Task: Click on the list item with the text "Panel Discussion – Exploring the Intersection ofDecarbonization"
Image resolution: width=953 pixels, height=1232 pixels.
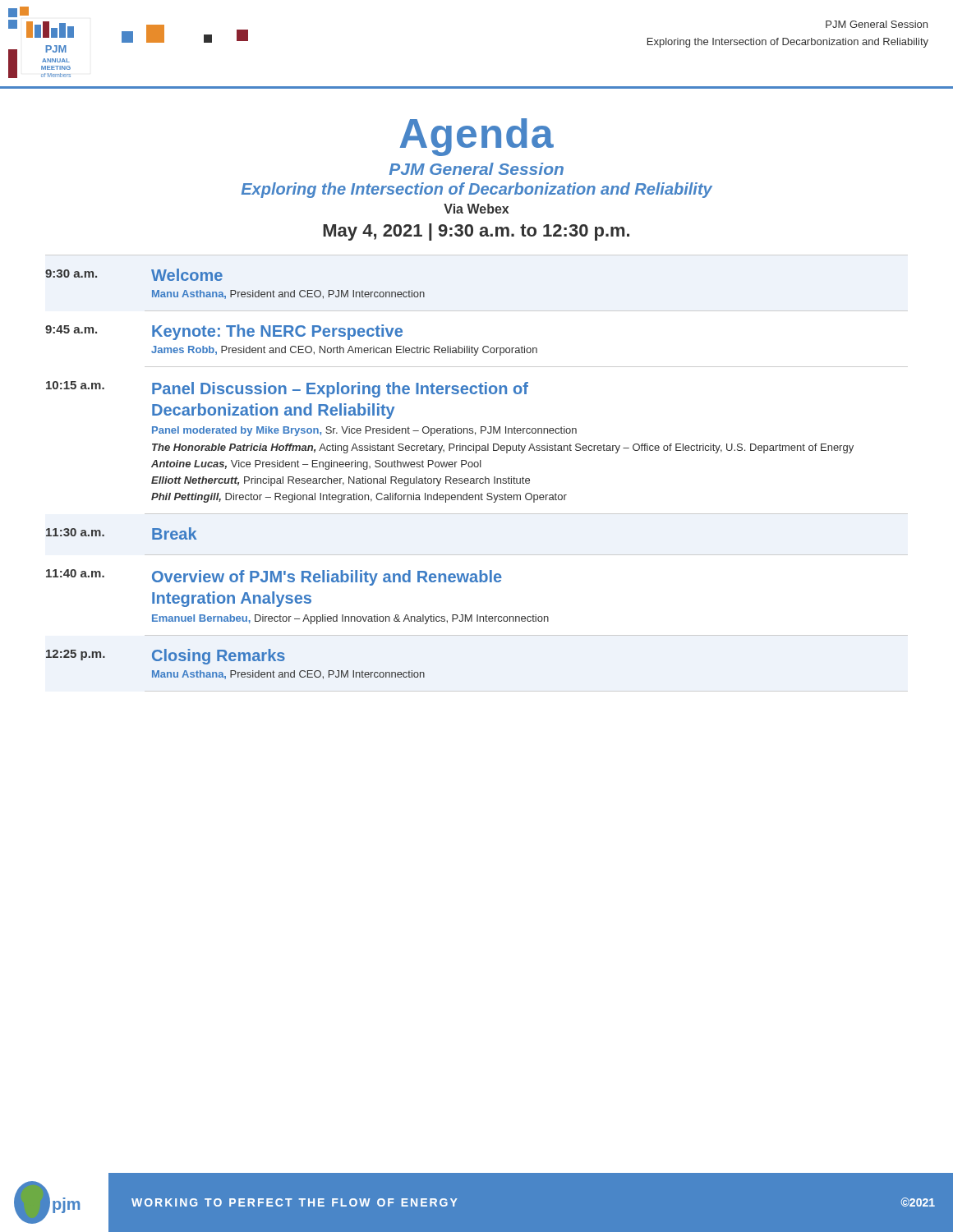Action: pyautogui.click(x=340, y=399)
